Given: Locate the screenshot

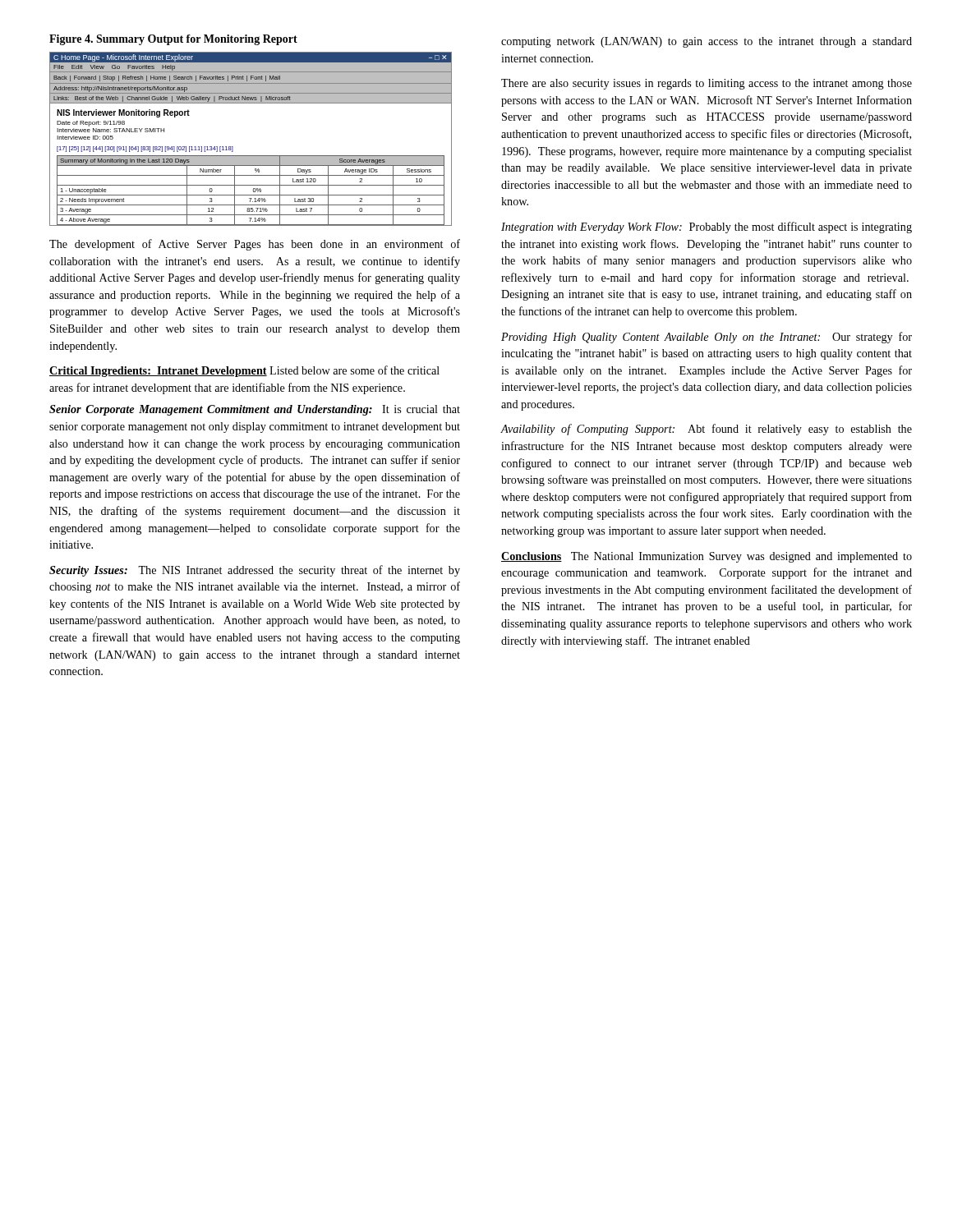Looking at the screenshot, I should pos(251,139).
